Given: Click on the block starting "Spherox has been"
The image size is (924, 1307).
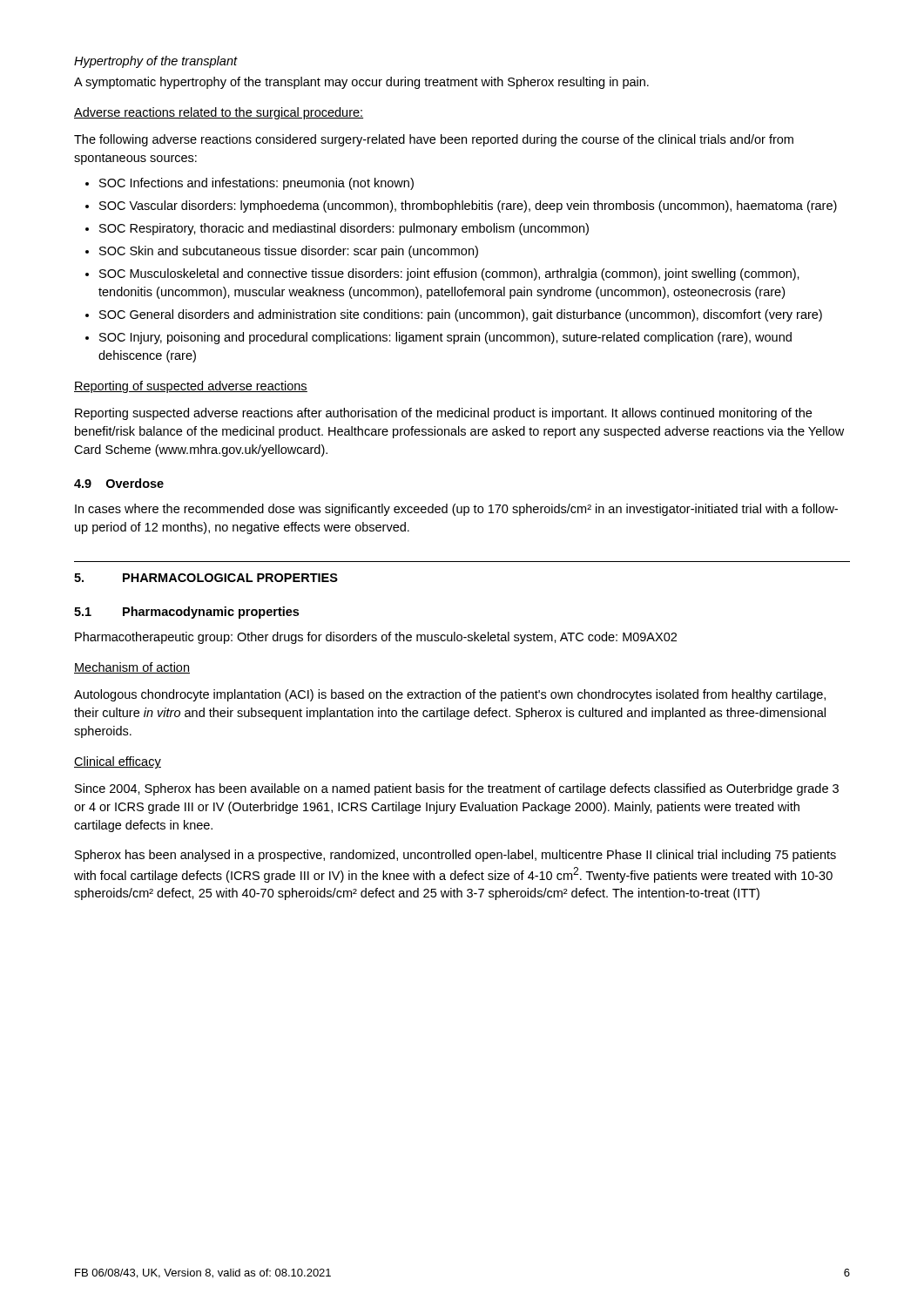Looking at the screenshot, I should pyautogui.click(x=455, y=874).
